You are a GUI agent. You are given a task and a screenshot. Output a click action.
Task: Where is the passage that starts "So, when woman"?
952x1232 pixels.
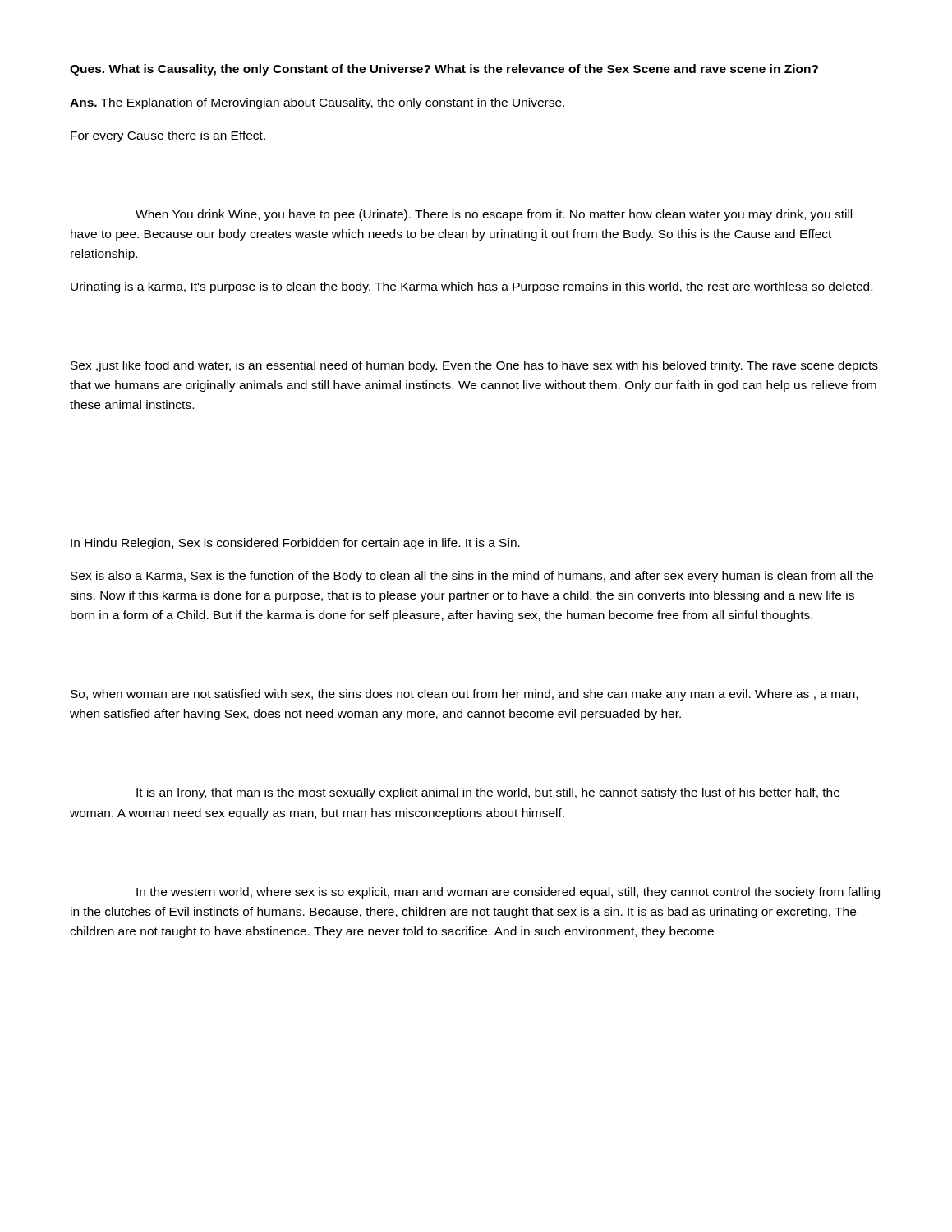click(x=464, y=704)
